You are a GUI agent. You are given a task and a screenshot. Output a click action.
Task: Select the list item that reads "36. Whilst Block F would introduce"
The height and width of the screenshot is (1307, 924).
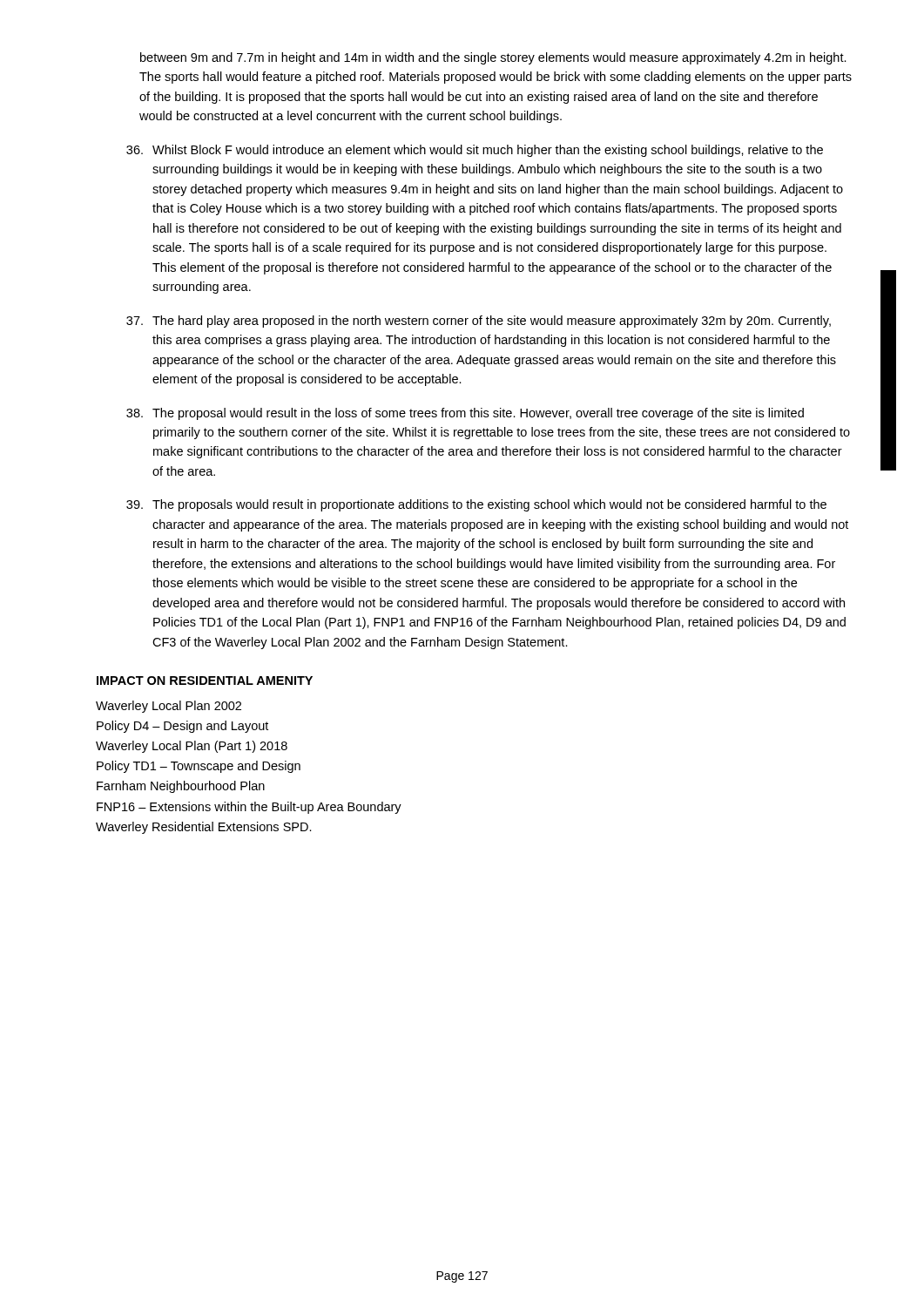pos(475,218)
